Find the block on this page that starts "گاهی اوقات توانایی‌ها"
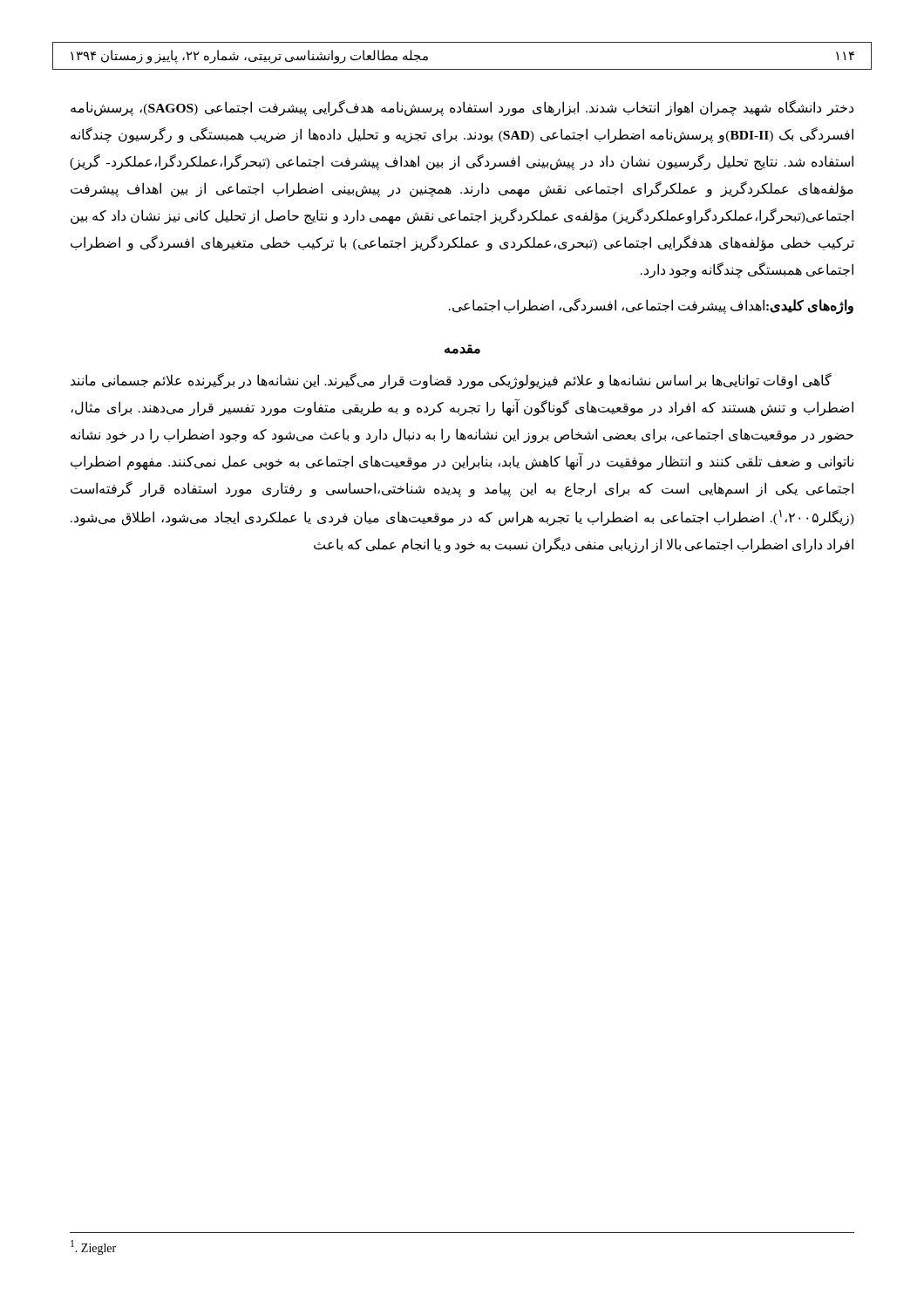 [x=462, y=463]
